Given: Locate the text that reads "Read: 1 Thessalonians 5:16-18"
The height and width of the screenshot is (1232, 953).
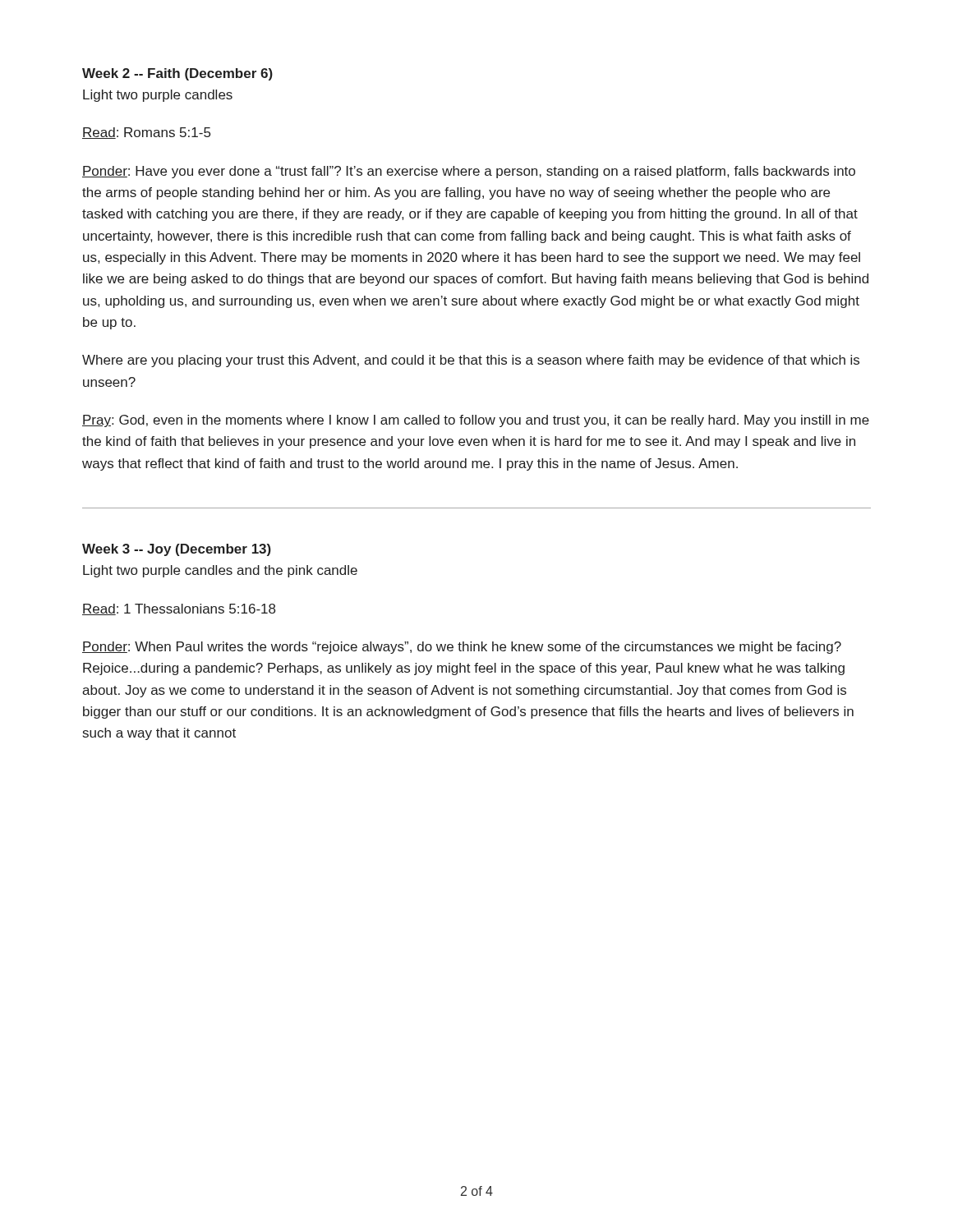Looking at the screenshot, I should pos(179,609).
